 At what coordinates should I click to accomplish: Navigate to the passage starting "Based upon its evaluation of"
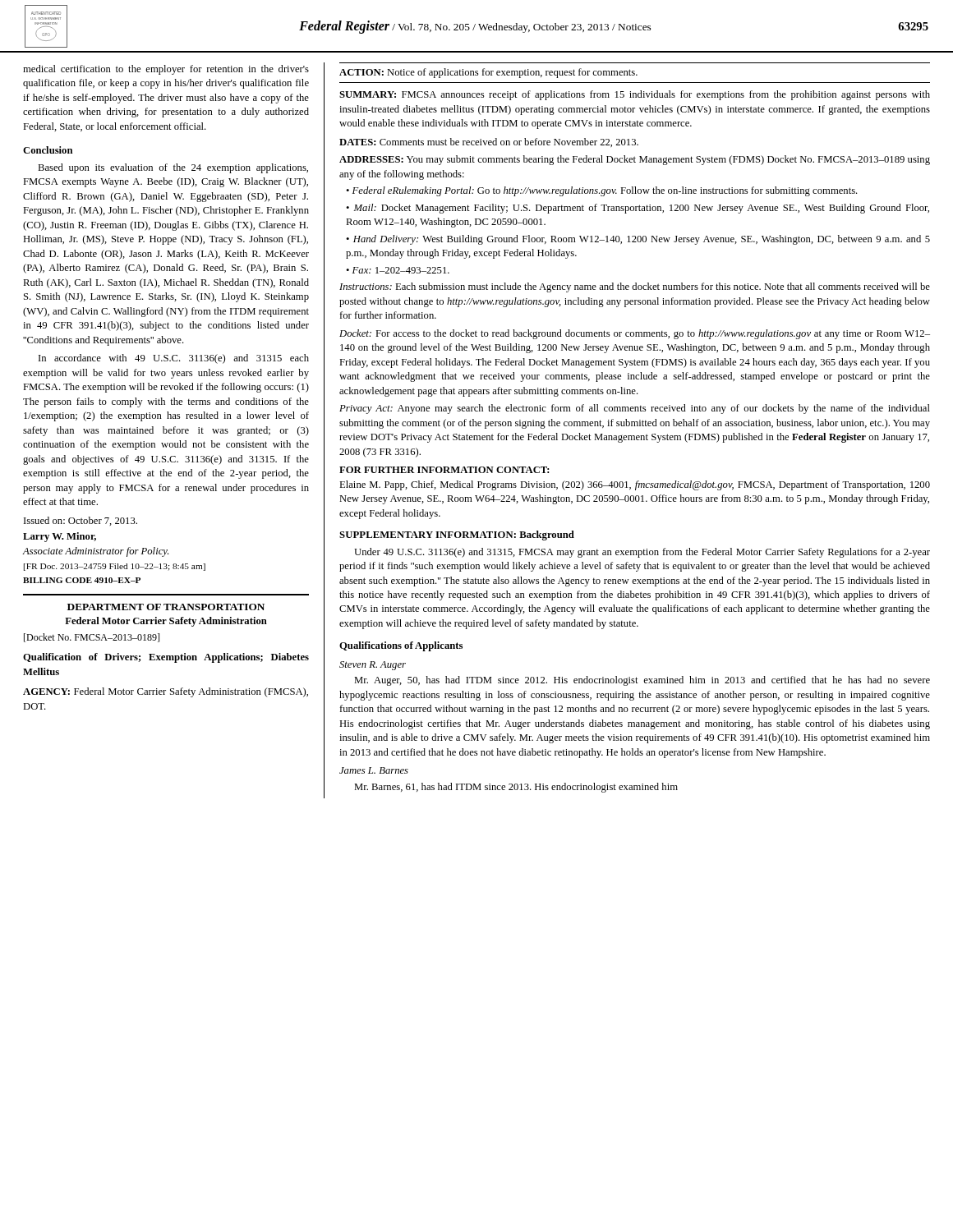pyautogui.click(x=166, y=254)
